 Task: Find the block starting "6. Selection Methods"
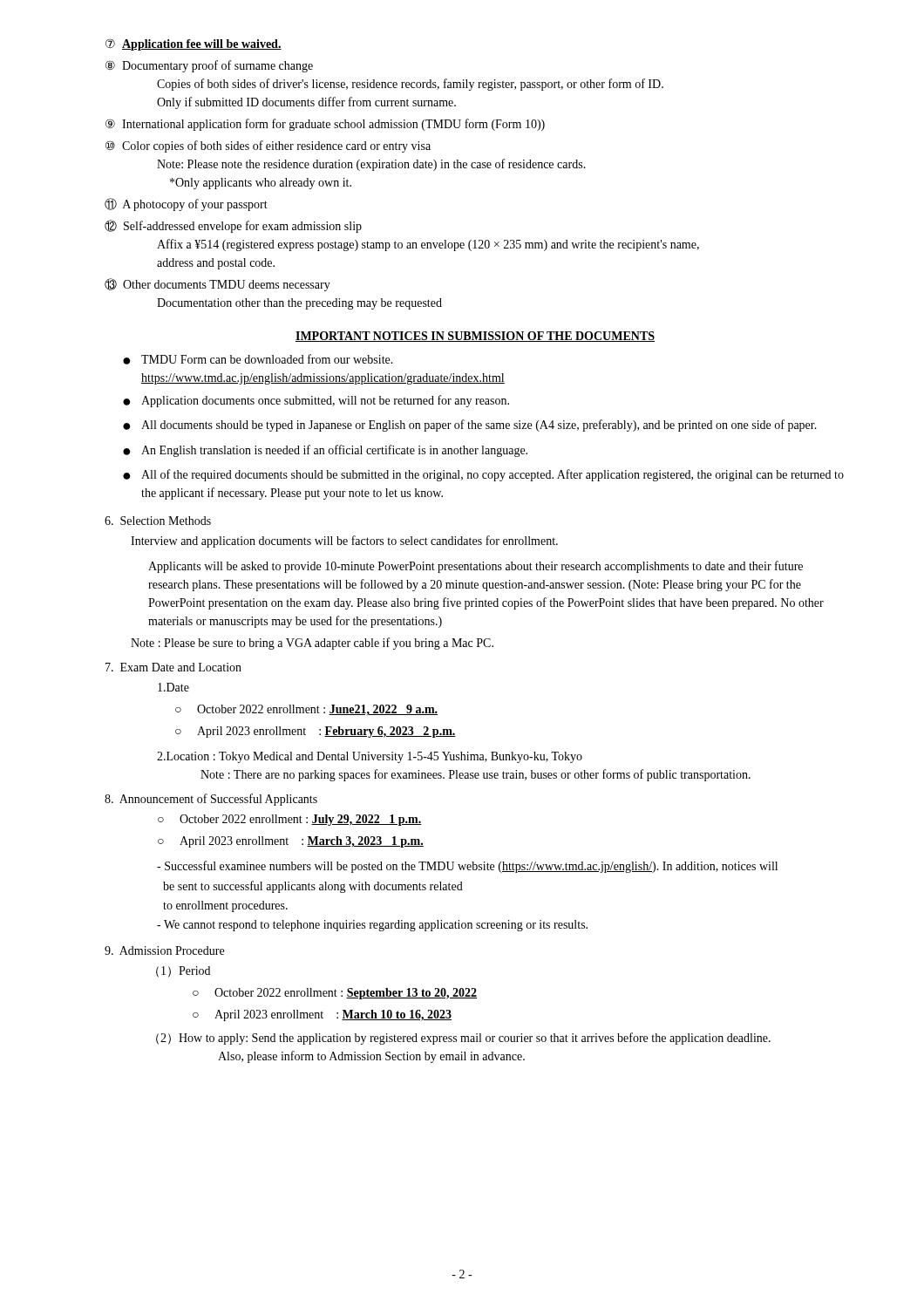coord(158,521)
